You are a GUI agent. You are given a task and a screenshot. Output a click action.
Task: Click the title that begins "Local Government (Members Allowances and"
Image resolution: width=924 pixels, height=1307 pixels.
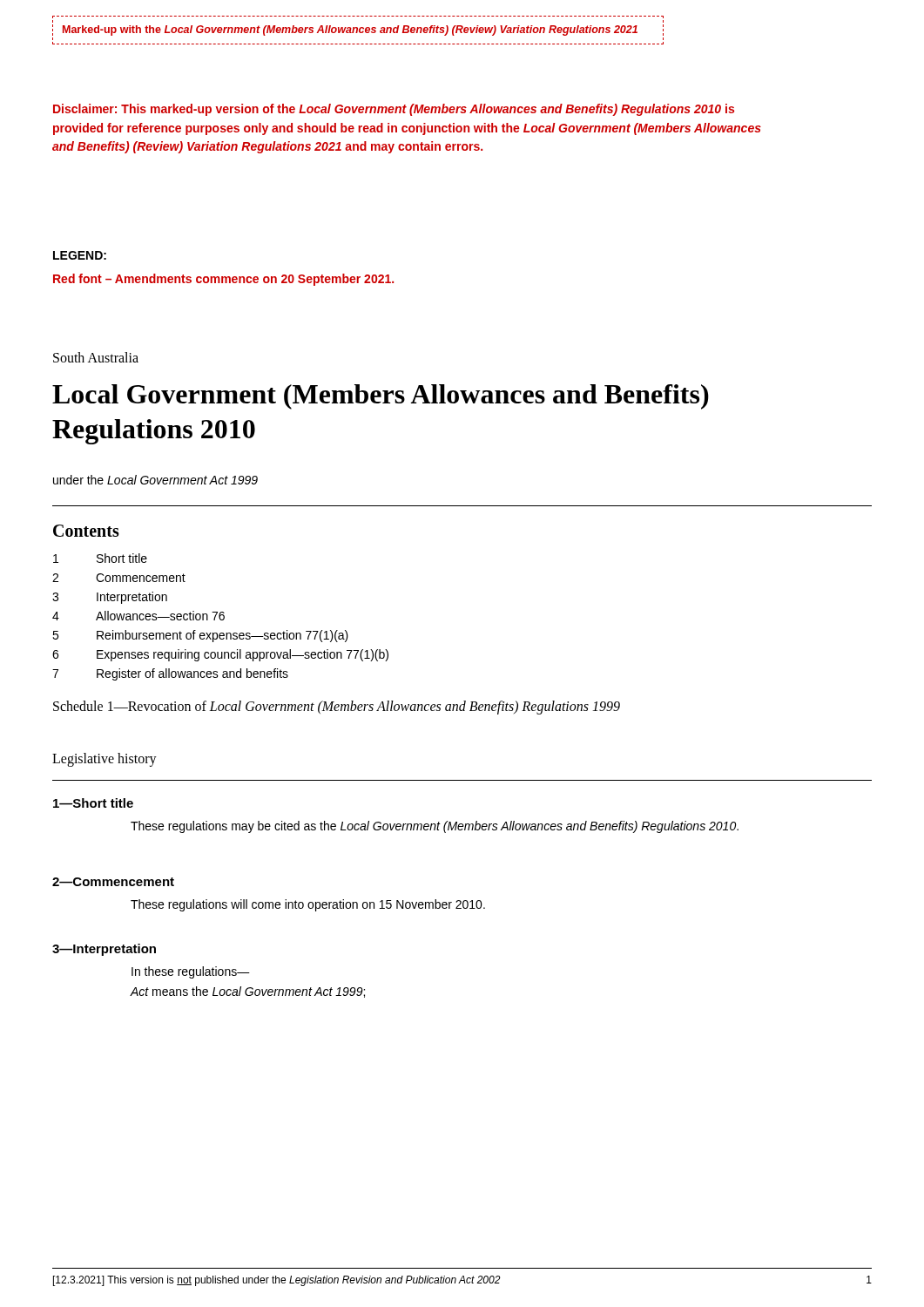coord(381,411)
